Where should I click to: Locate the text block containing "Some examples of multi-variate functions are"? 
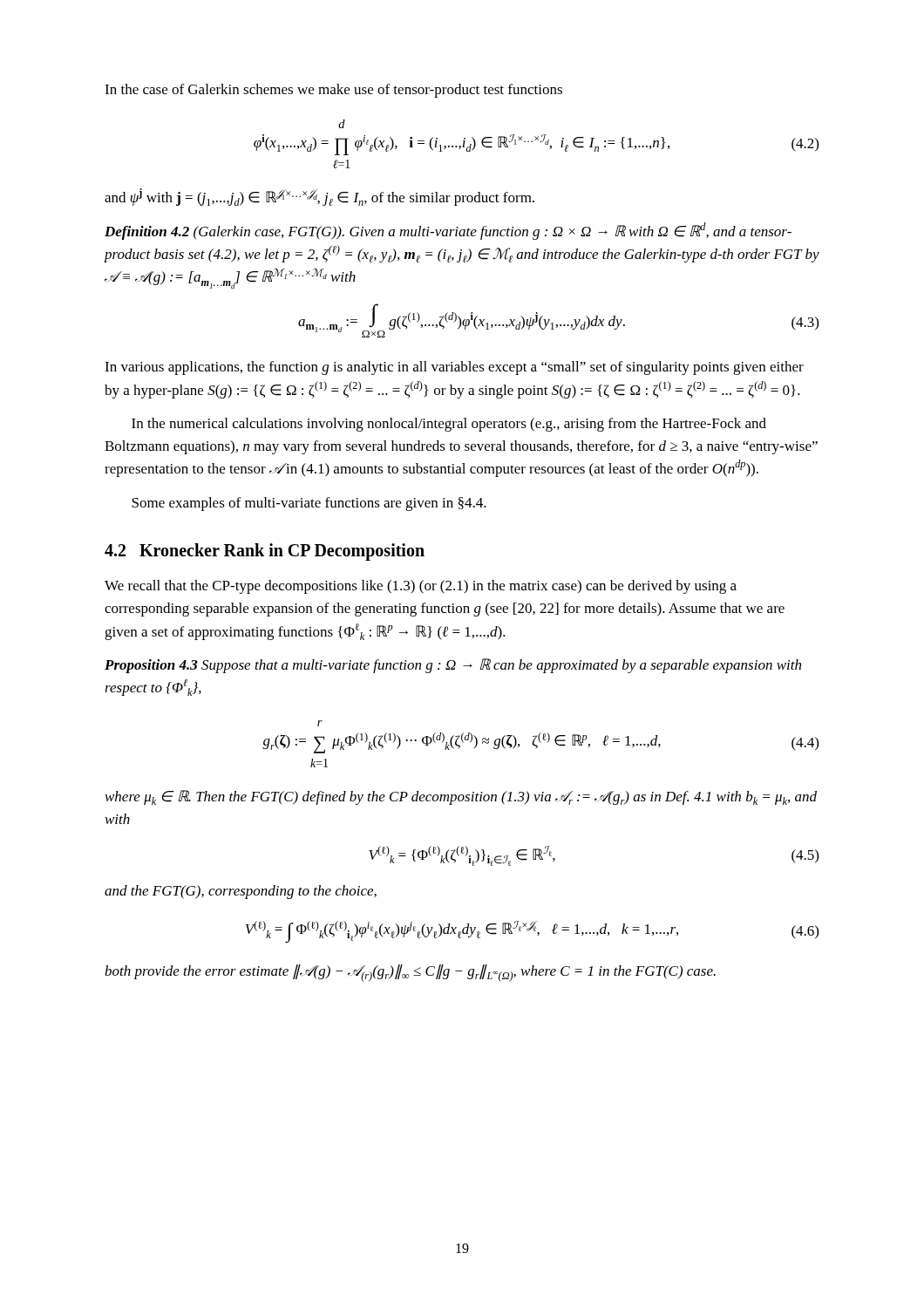point(309,502)
